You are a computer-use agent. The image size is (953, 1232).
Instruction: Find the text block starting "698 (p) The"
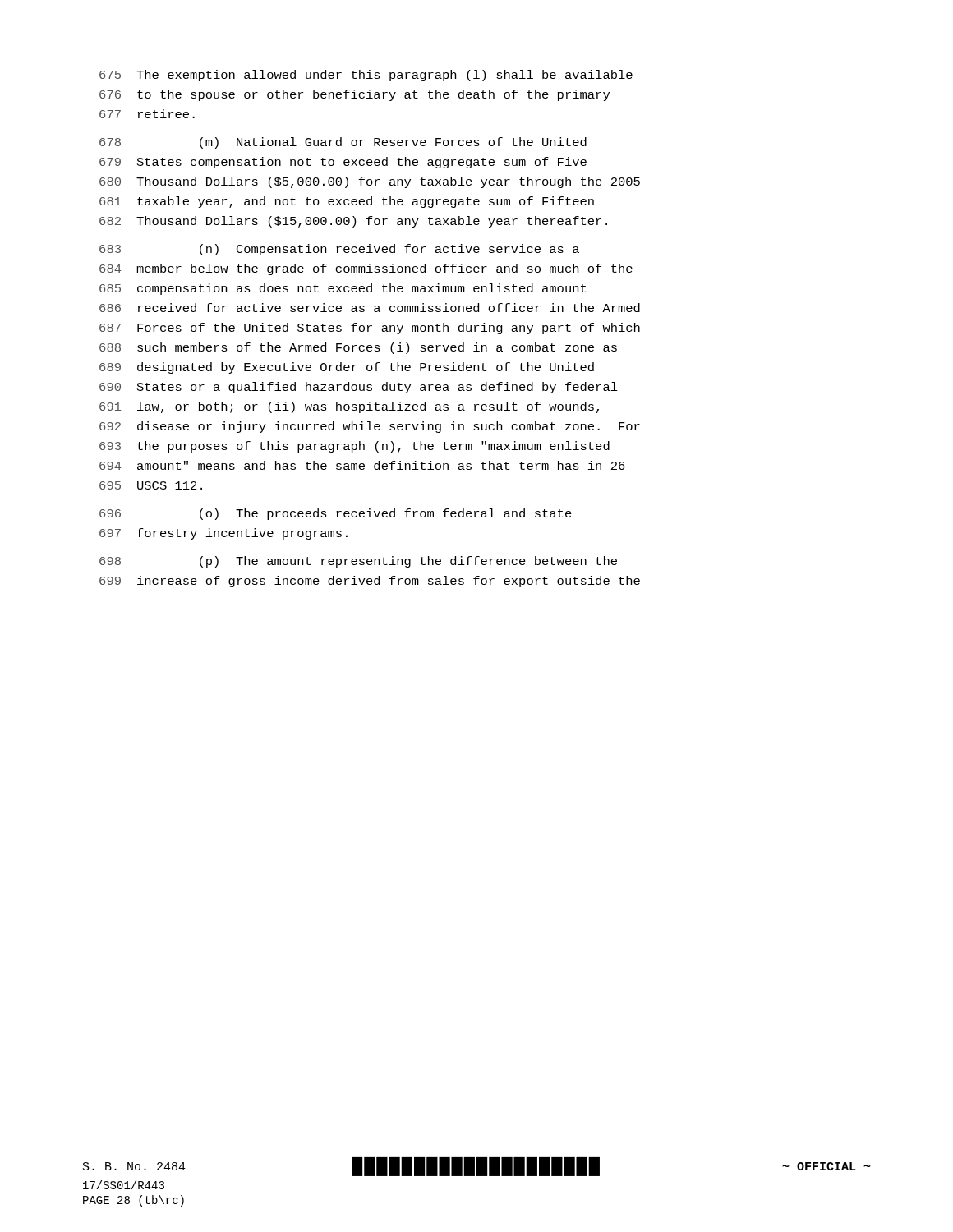pyautogui.click(x=476, y=572)
